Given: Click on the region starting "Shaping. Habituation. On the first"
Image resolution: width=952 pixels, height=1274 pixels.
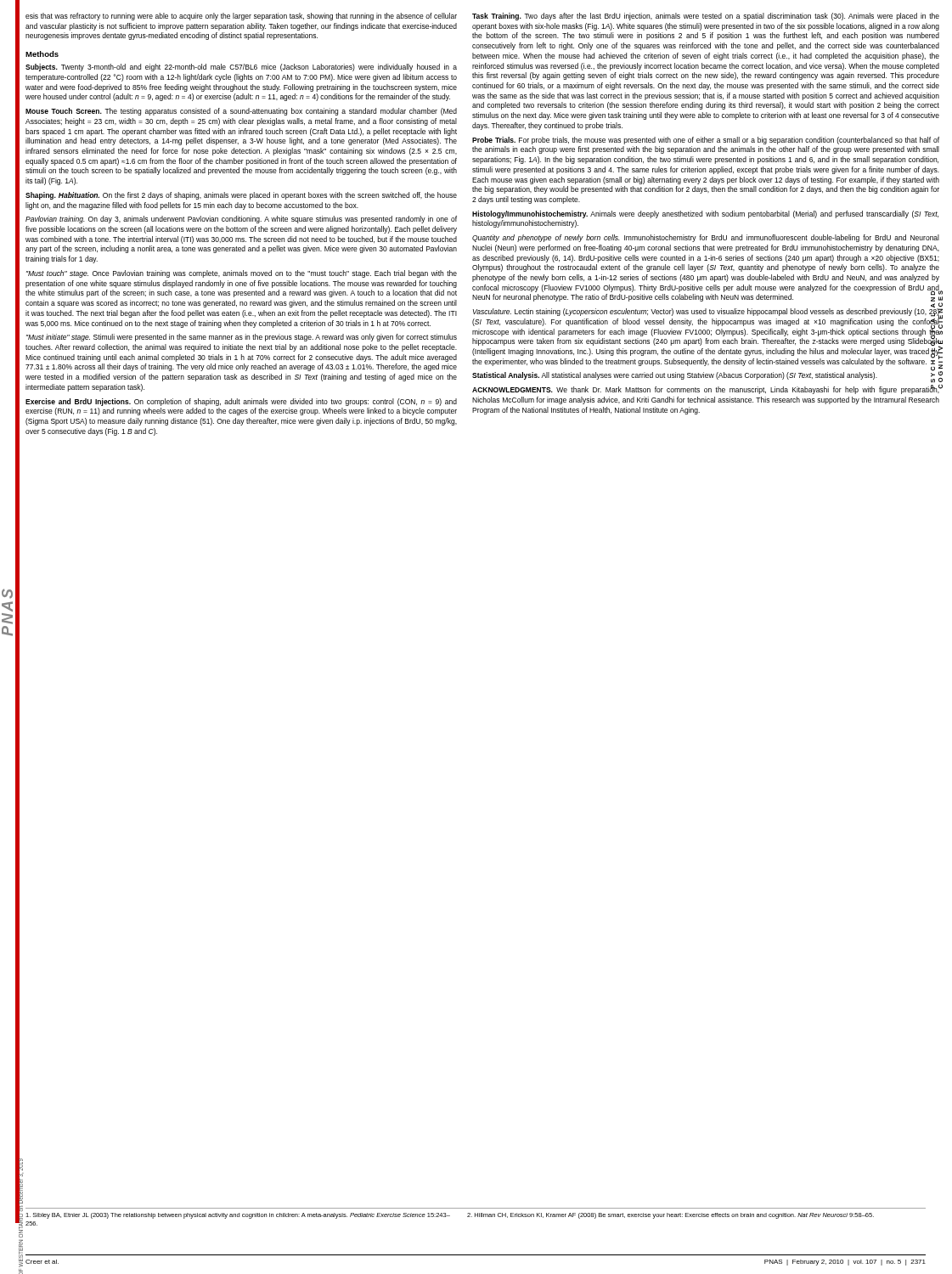Looking at the screenshot, I should (241, 292).
